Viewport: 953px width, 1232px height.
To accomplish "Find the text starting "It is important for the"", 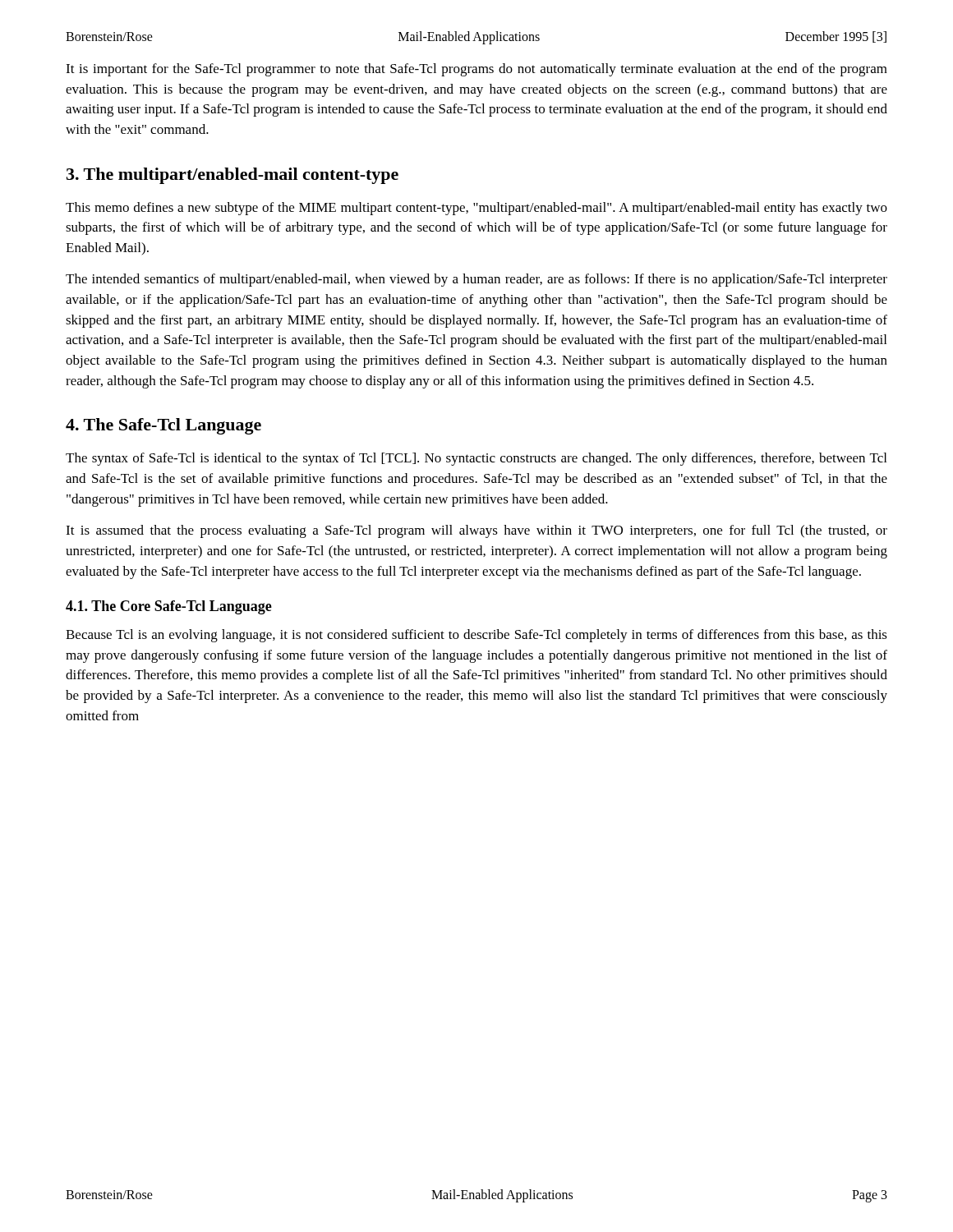I will [476, 100].
